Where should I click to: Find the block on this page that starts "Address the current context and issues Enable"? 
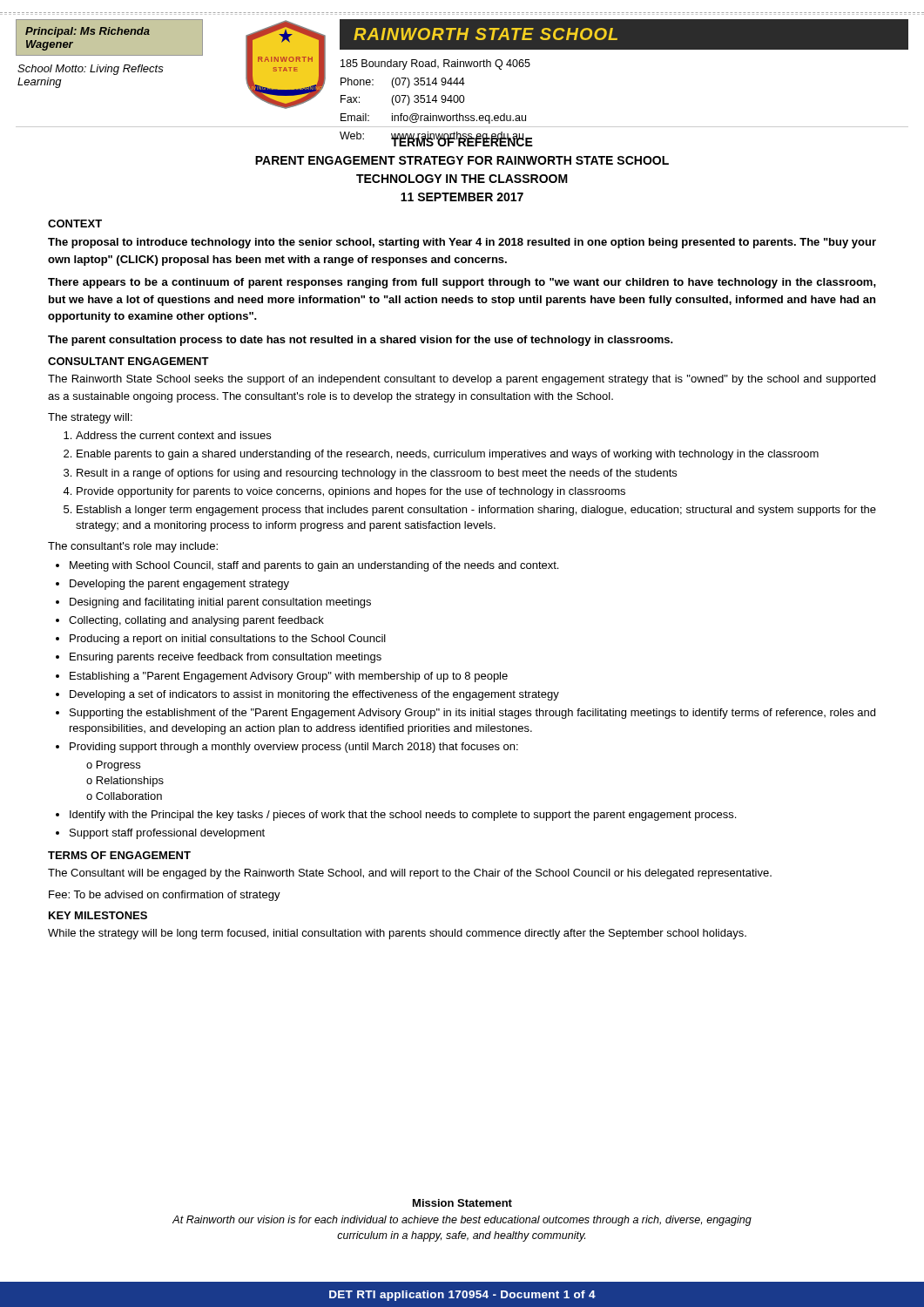click(x=476, y=481)
